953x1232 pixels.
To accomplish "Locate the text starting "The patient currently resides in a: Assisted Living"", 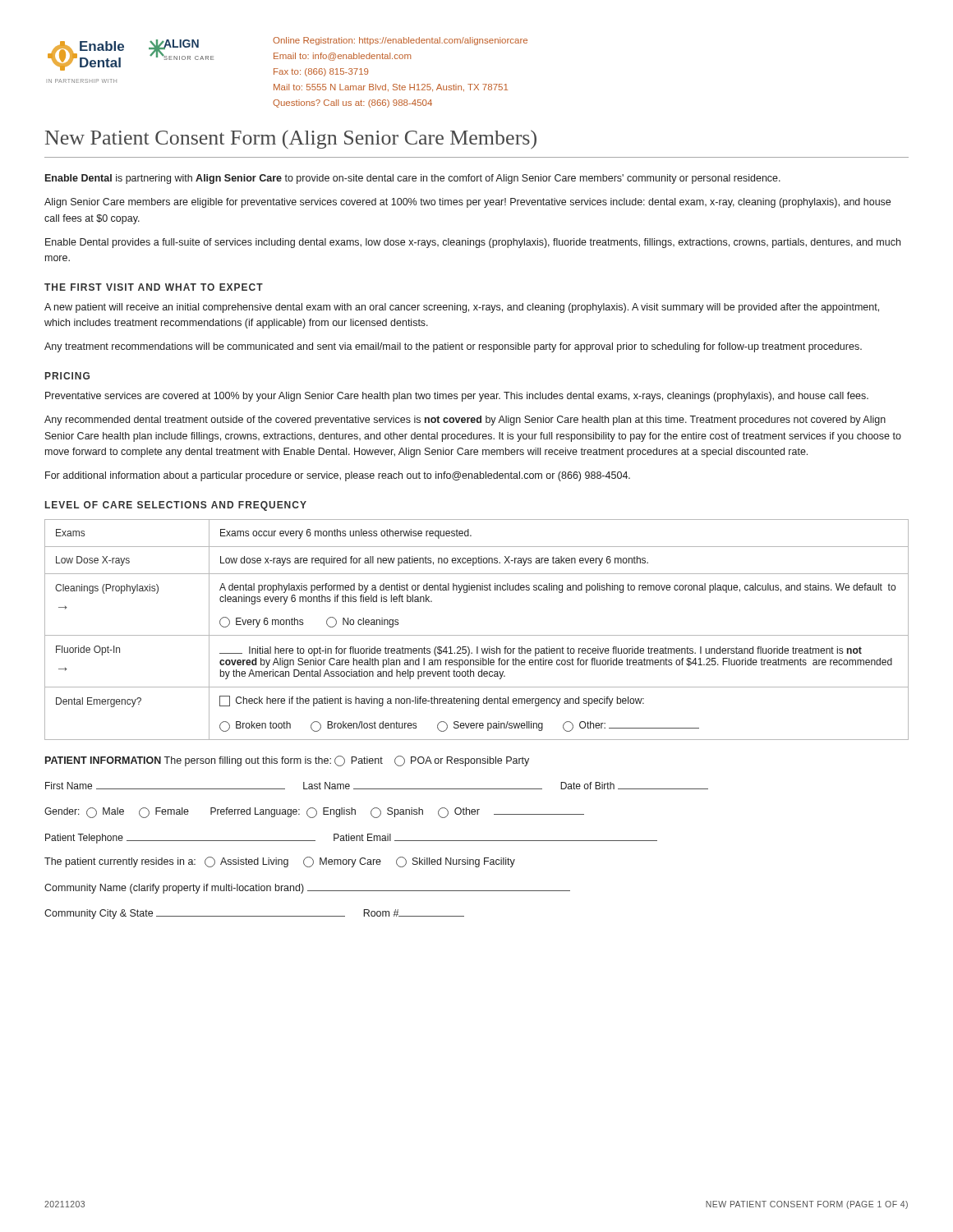I will pyautogui.click(x=280, y=862).
